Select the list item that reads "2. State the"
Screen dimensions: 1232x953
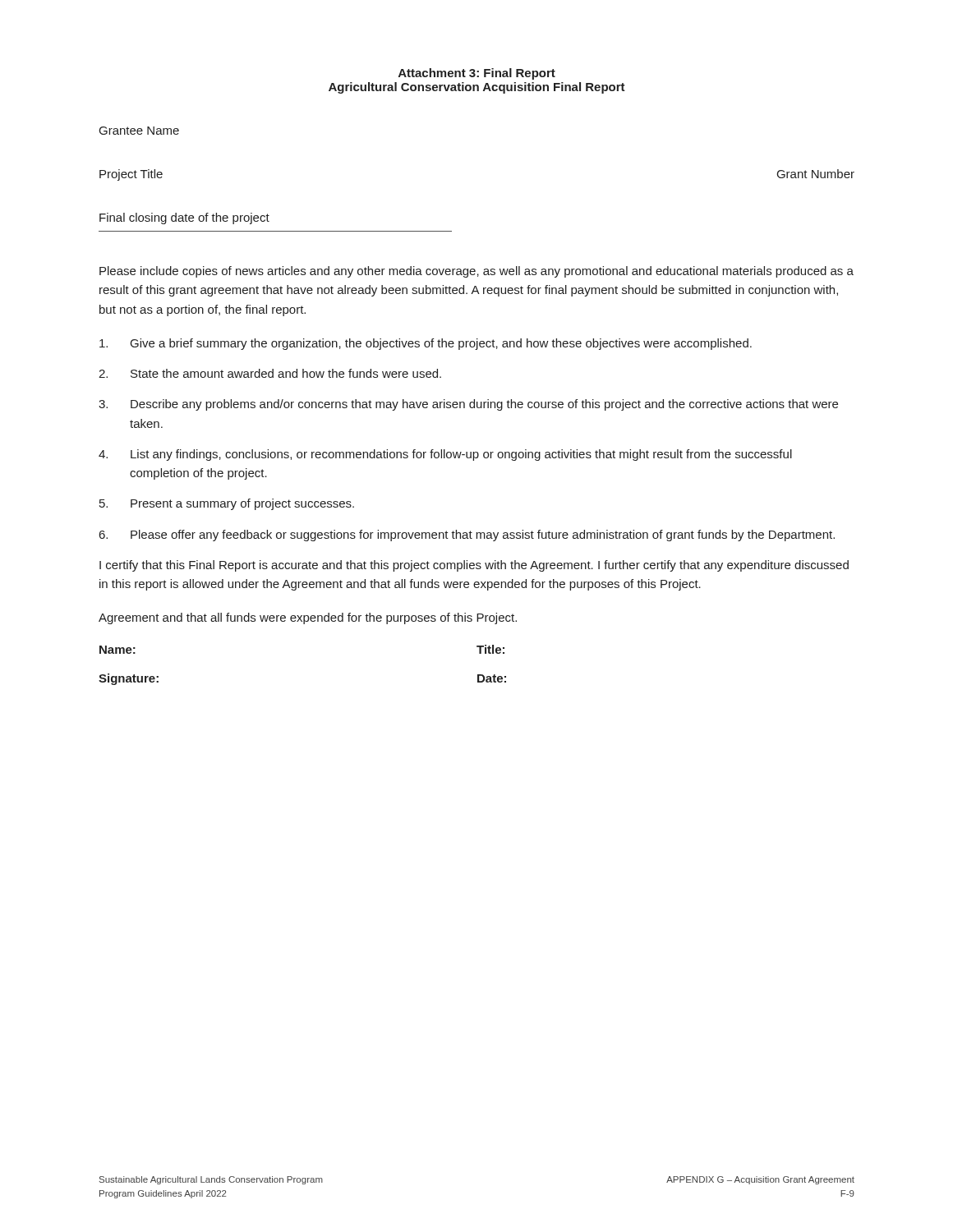(x=270, y=373)
